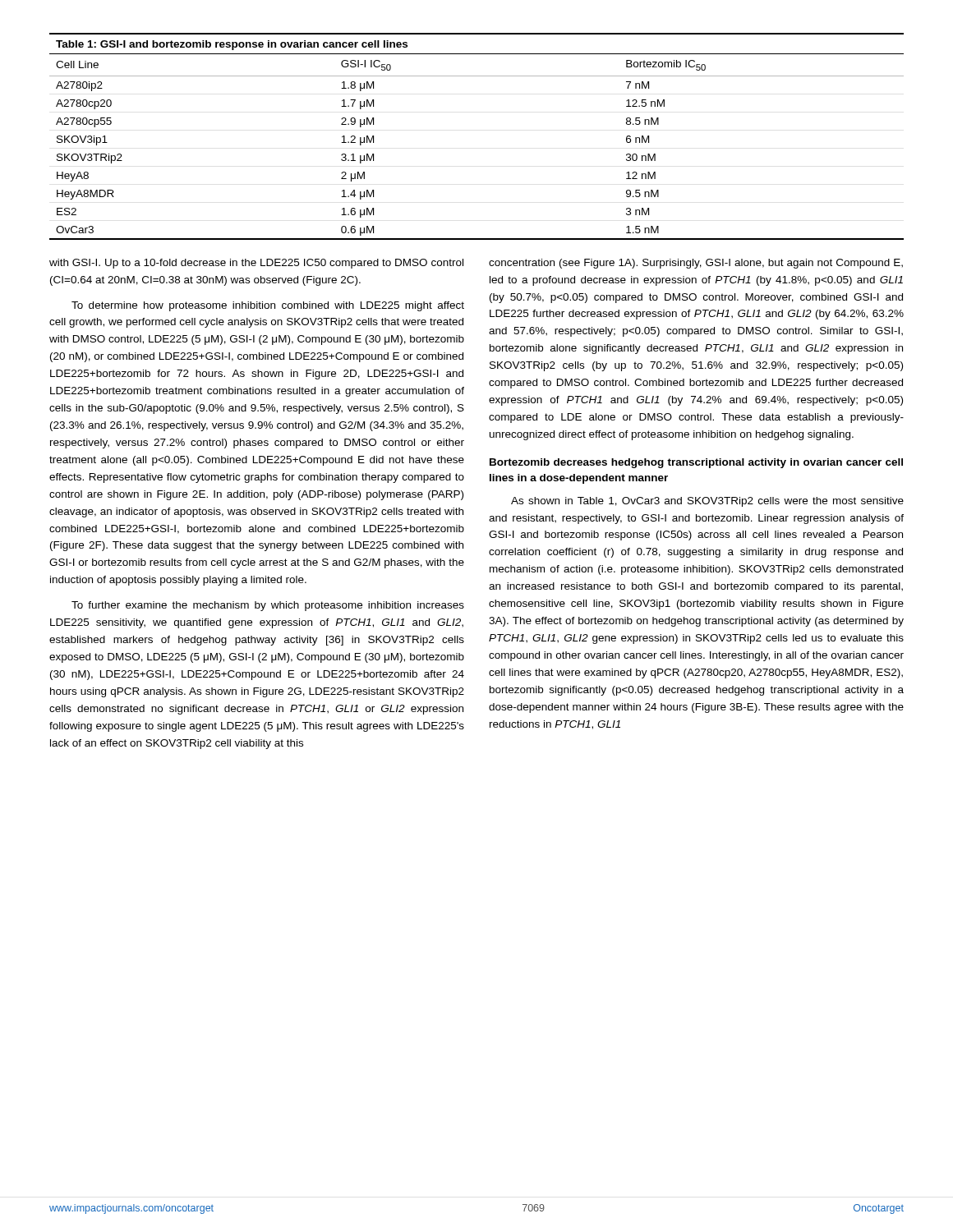The image size is (953, 1232).
Task: Select the region starting "As shown in Table 1, OvCar3 and"
Action: pos(696,613)
